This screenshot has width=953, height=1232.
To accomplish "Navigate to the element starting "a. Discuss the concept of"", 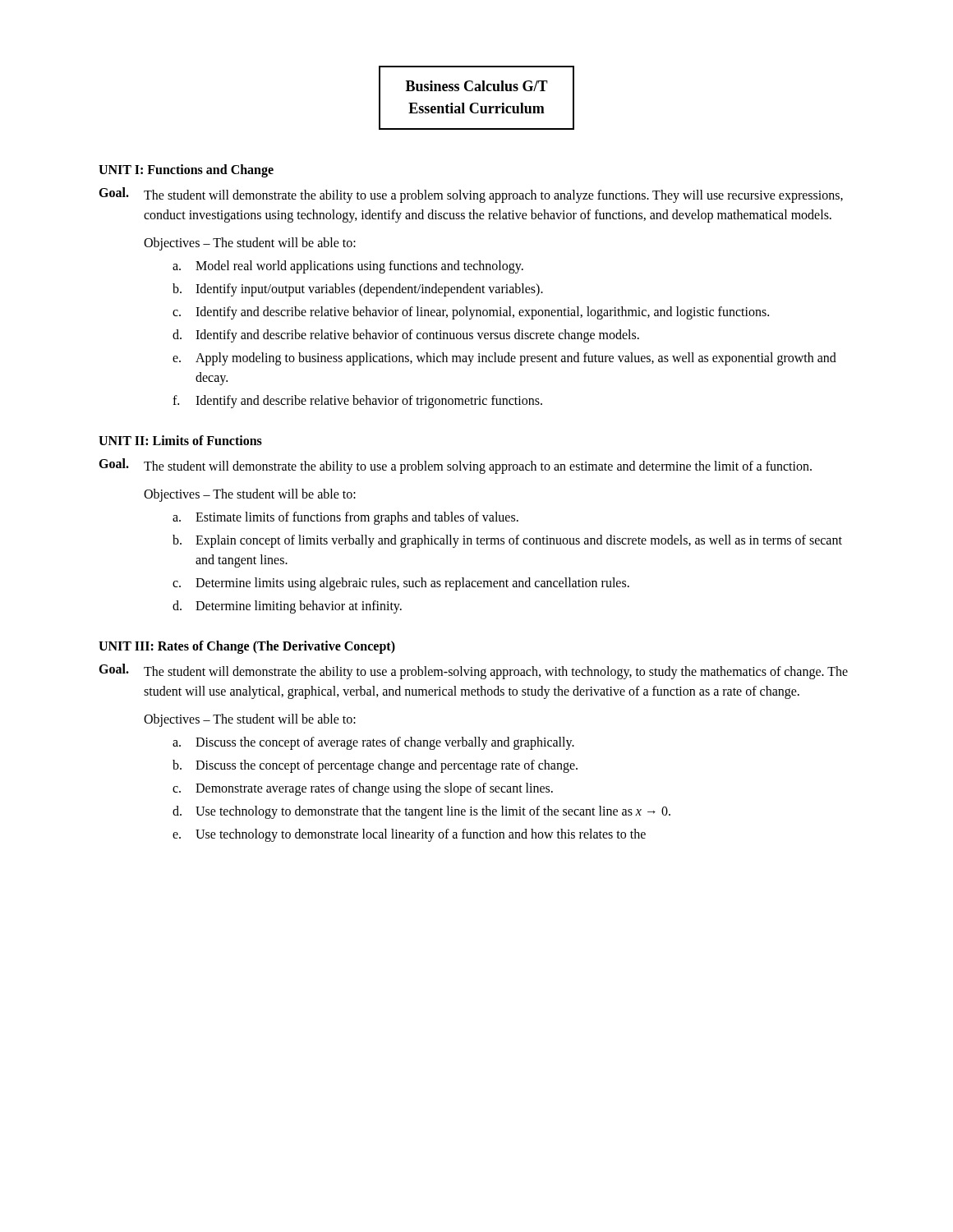I will point(513,743).
